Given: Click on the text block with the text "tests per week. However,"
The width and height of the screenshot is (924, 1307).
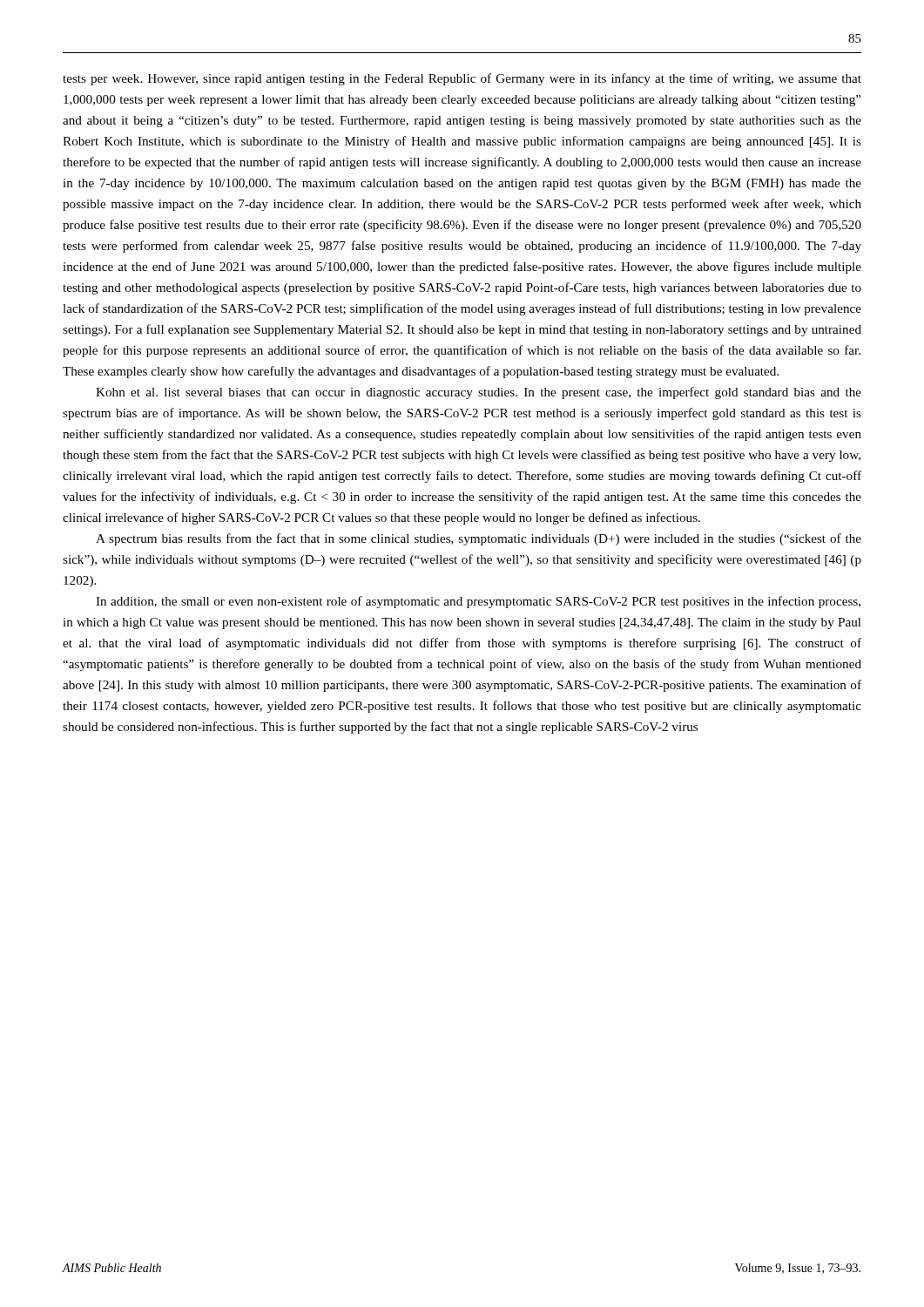Looking at the screenshot, I should [x=462, y=403].
